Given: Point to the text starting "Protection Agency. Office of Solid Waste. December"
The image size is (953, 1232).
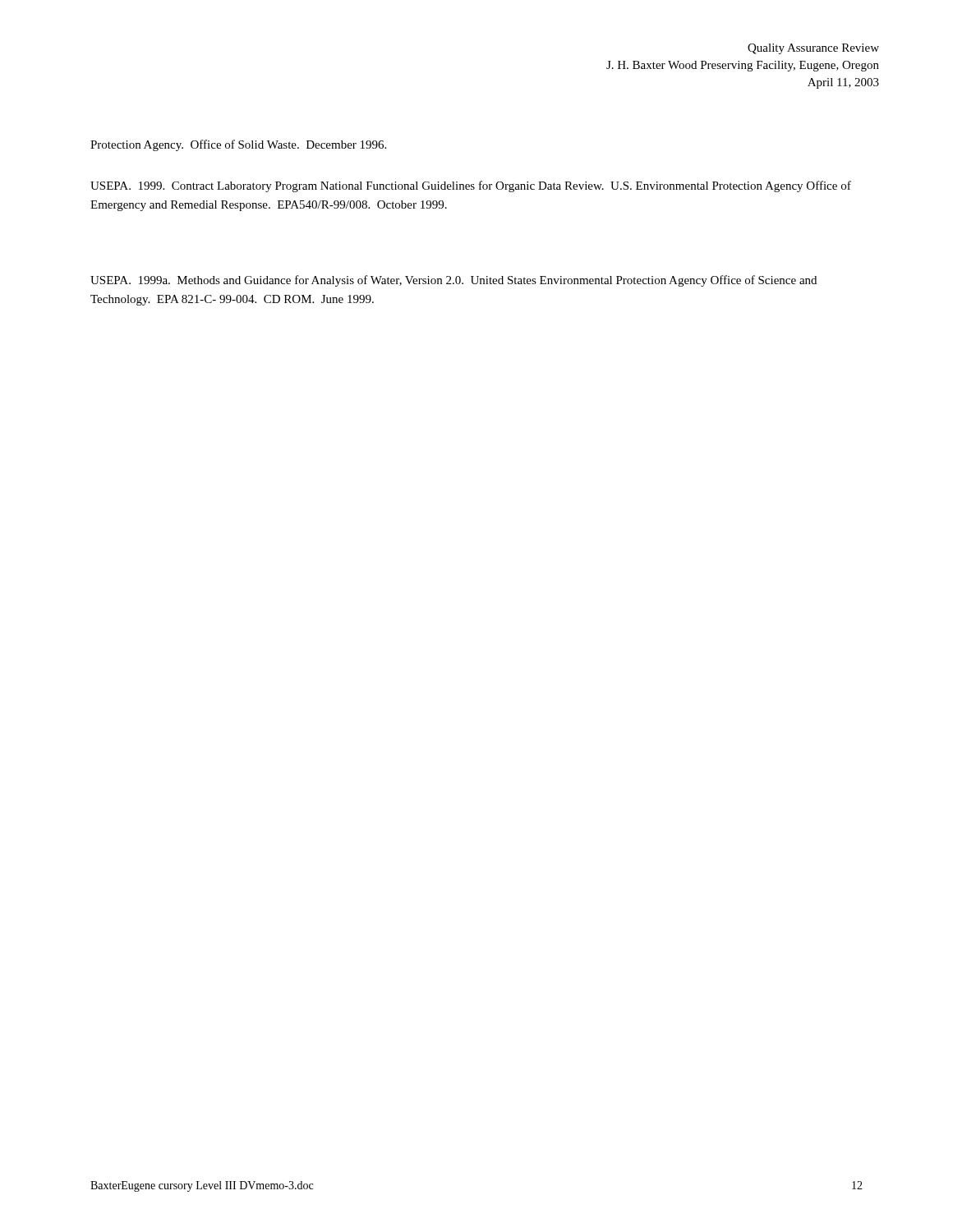Looking at the screenshot, I should (x=239, y=145).
